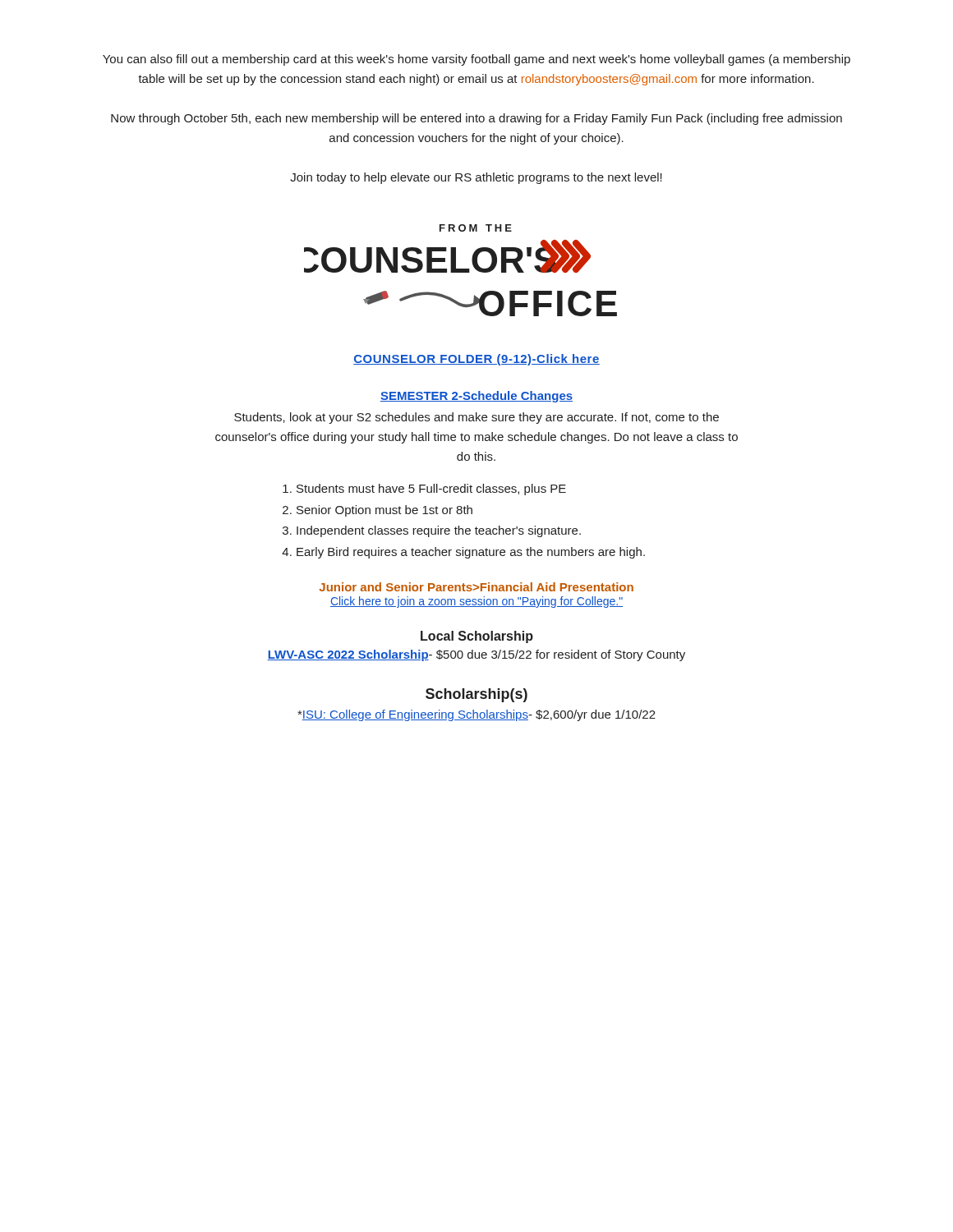This screenshot has height=1232, width=953.
Task: Locate the region starting "You can also fill out"
Action: tap(476, 69)
